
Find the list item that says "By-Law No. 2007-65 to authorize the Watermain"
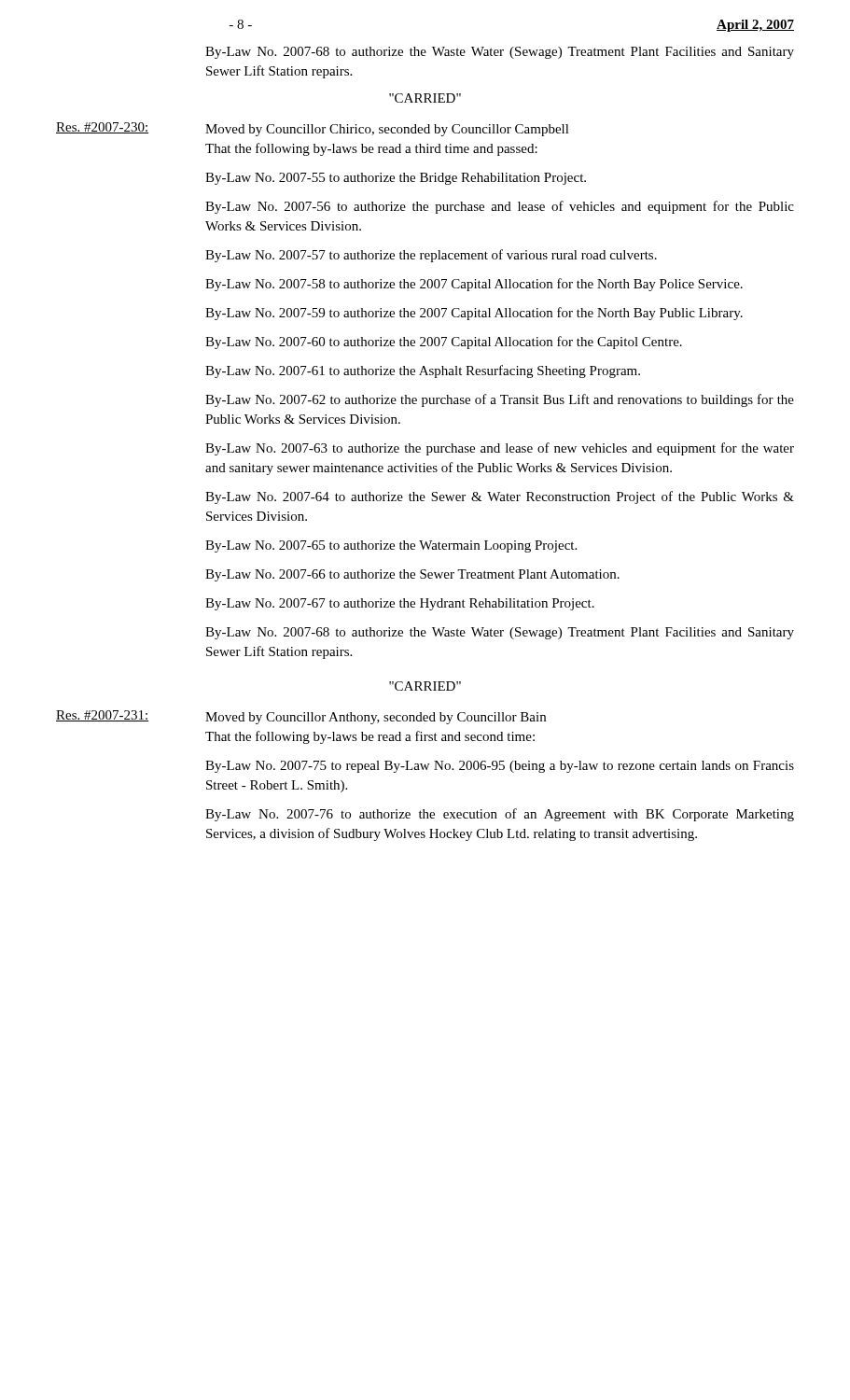pos(392,545)
